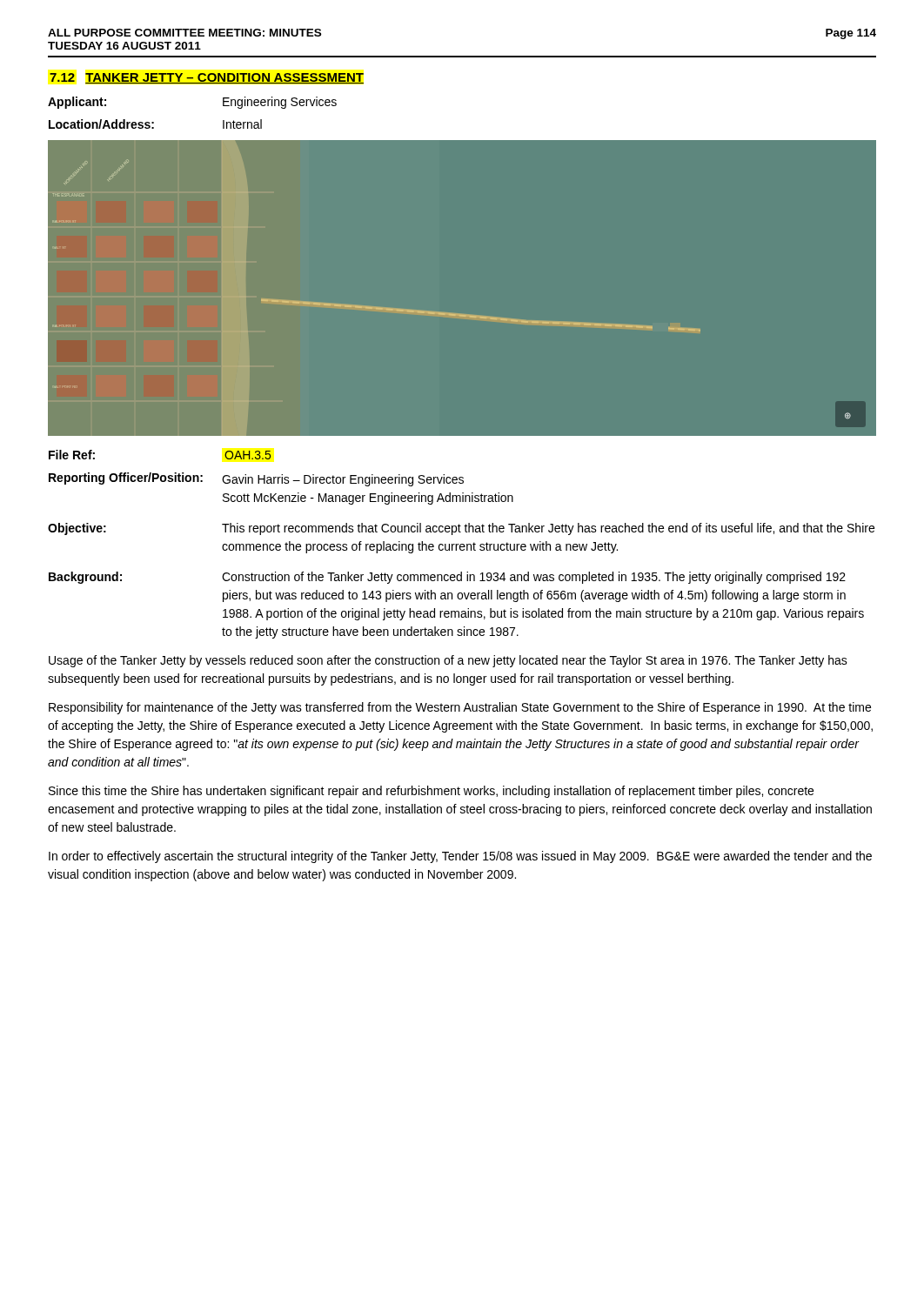
Task: Find the text block with the text "Reporting Officer/Position: Gavin Harris – Director Engineering Services"
Action: click(281, 489)
